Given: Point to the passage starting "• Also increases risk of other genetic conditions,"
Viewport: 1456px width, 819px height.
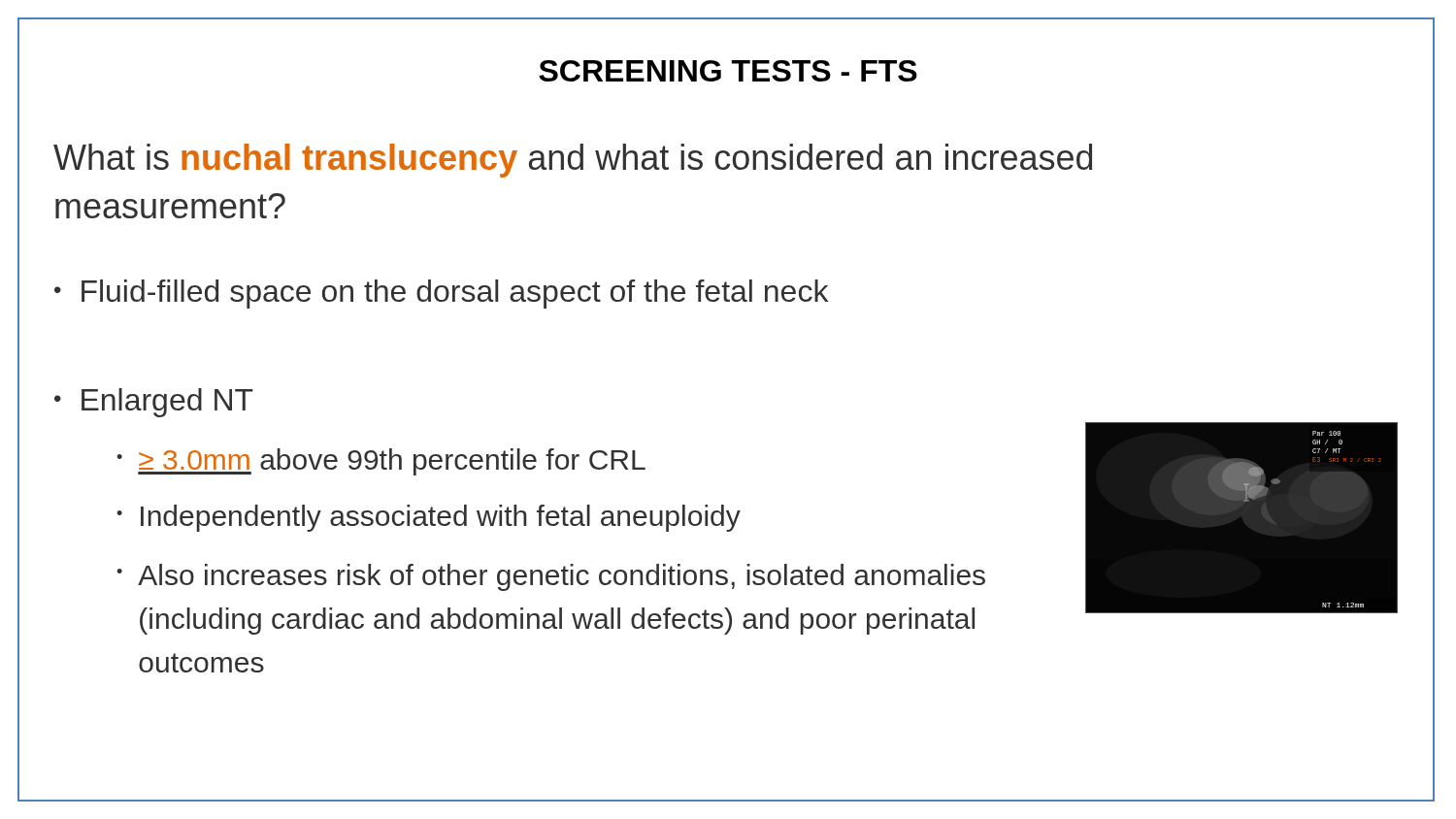Looking at the screenshot, I should point(553,619).
